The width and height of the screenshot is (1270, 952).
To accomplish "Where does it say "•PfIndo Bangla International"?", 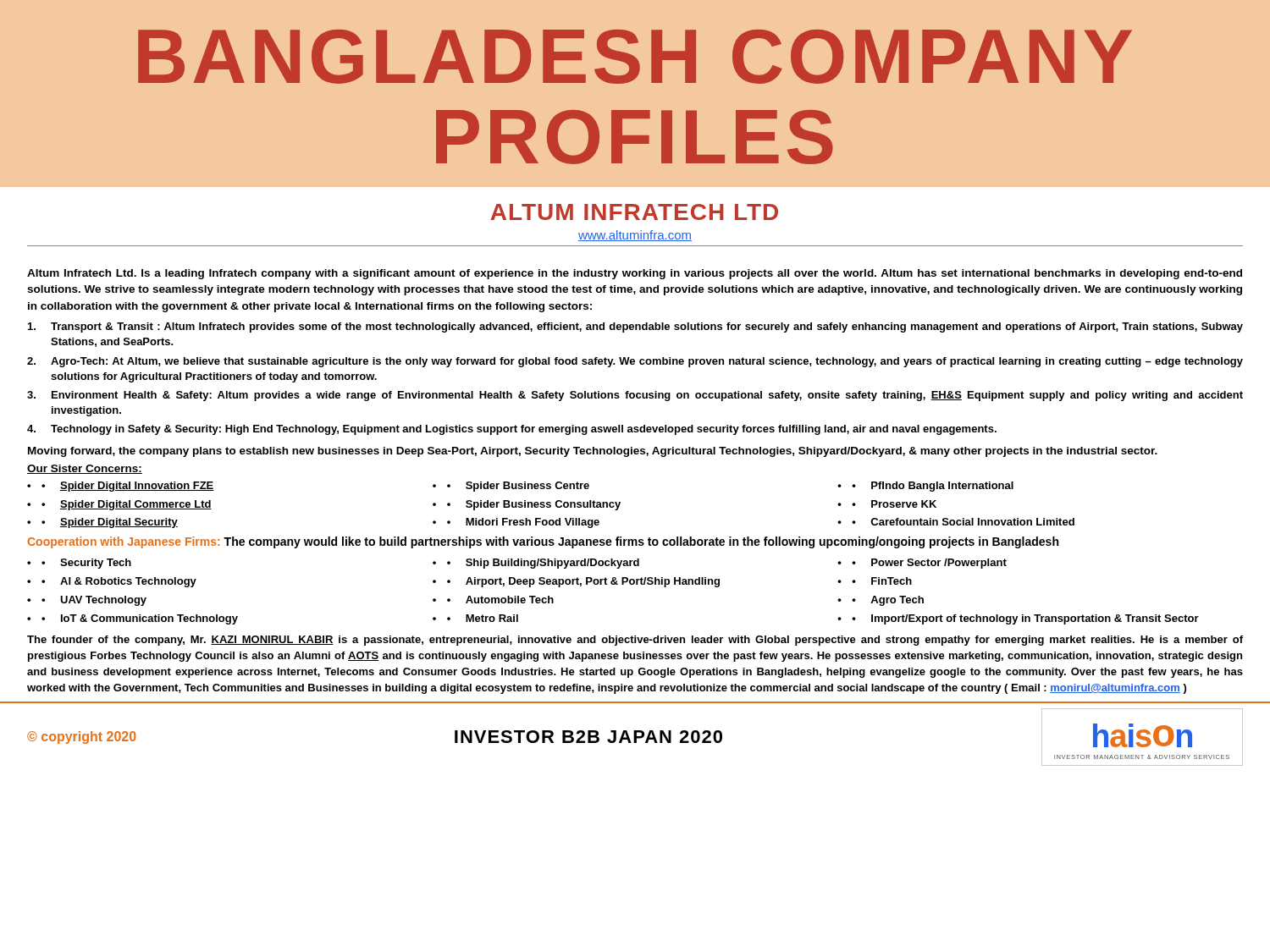I will (933, 486).
